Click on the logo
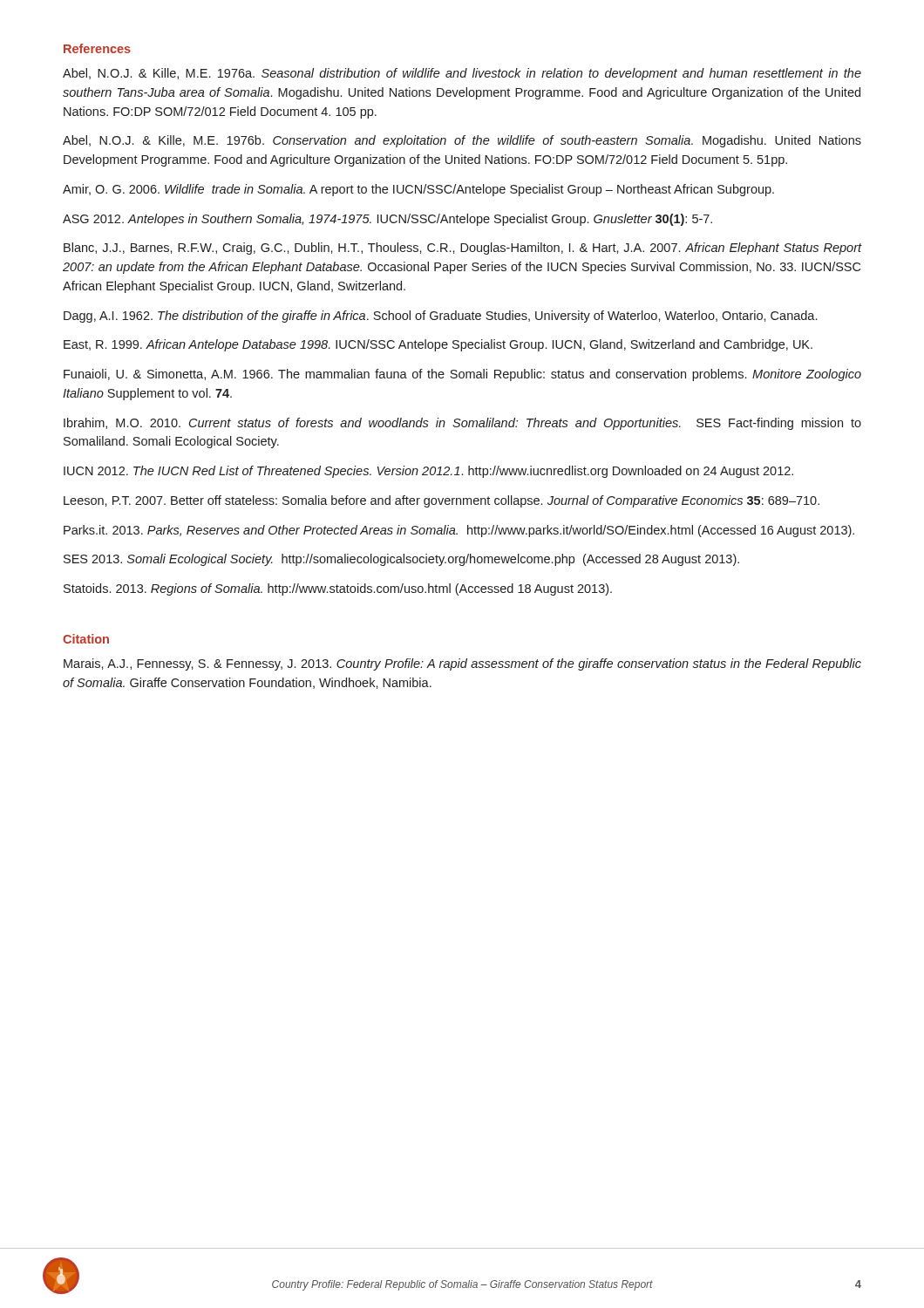This screenshot has height=1308, width=924. [x=61, y=1277]
